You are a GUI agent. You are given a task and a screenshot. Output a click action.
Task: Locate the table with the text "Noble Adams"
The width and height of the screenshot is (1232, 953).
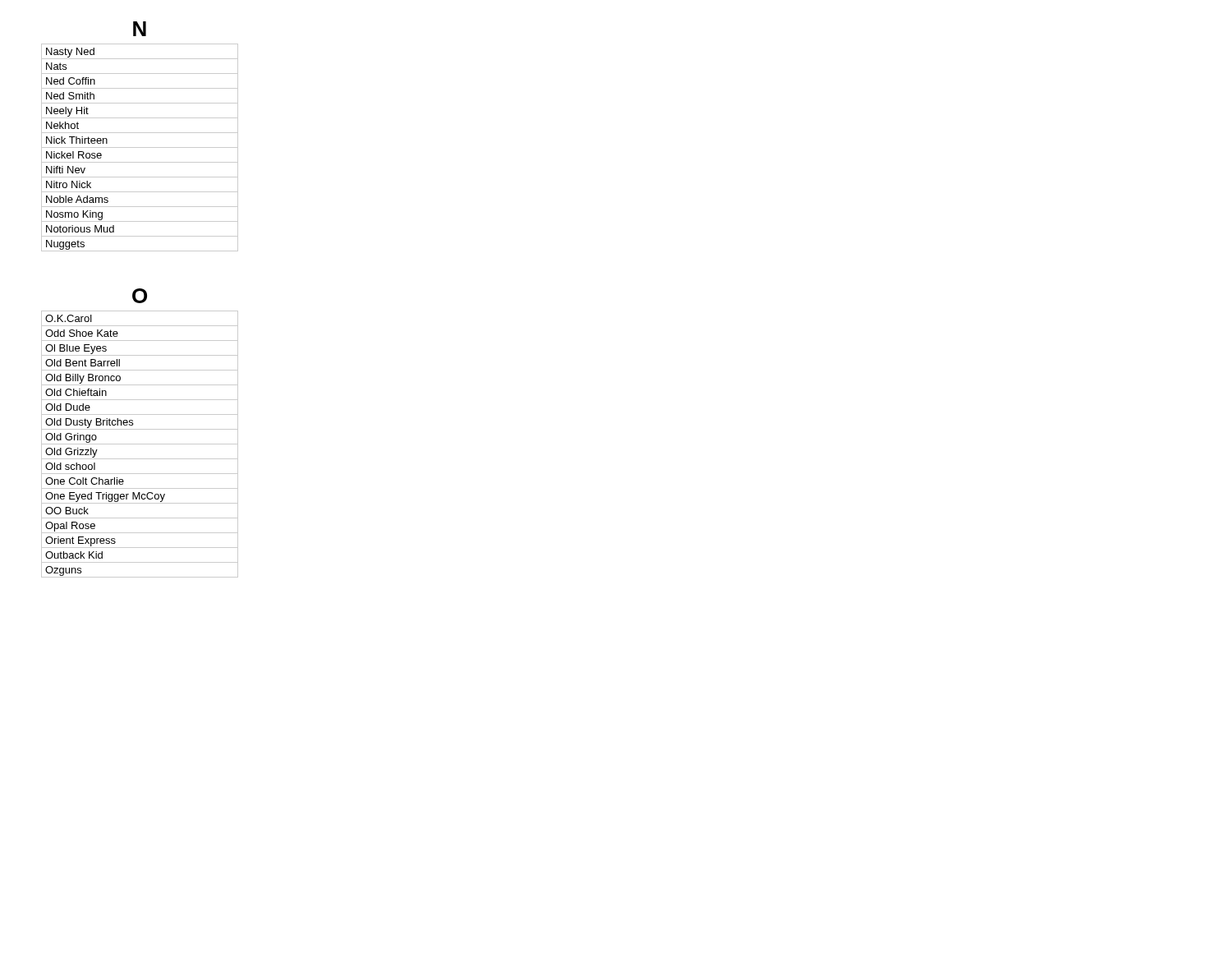(x=140, y=147)
